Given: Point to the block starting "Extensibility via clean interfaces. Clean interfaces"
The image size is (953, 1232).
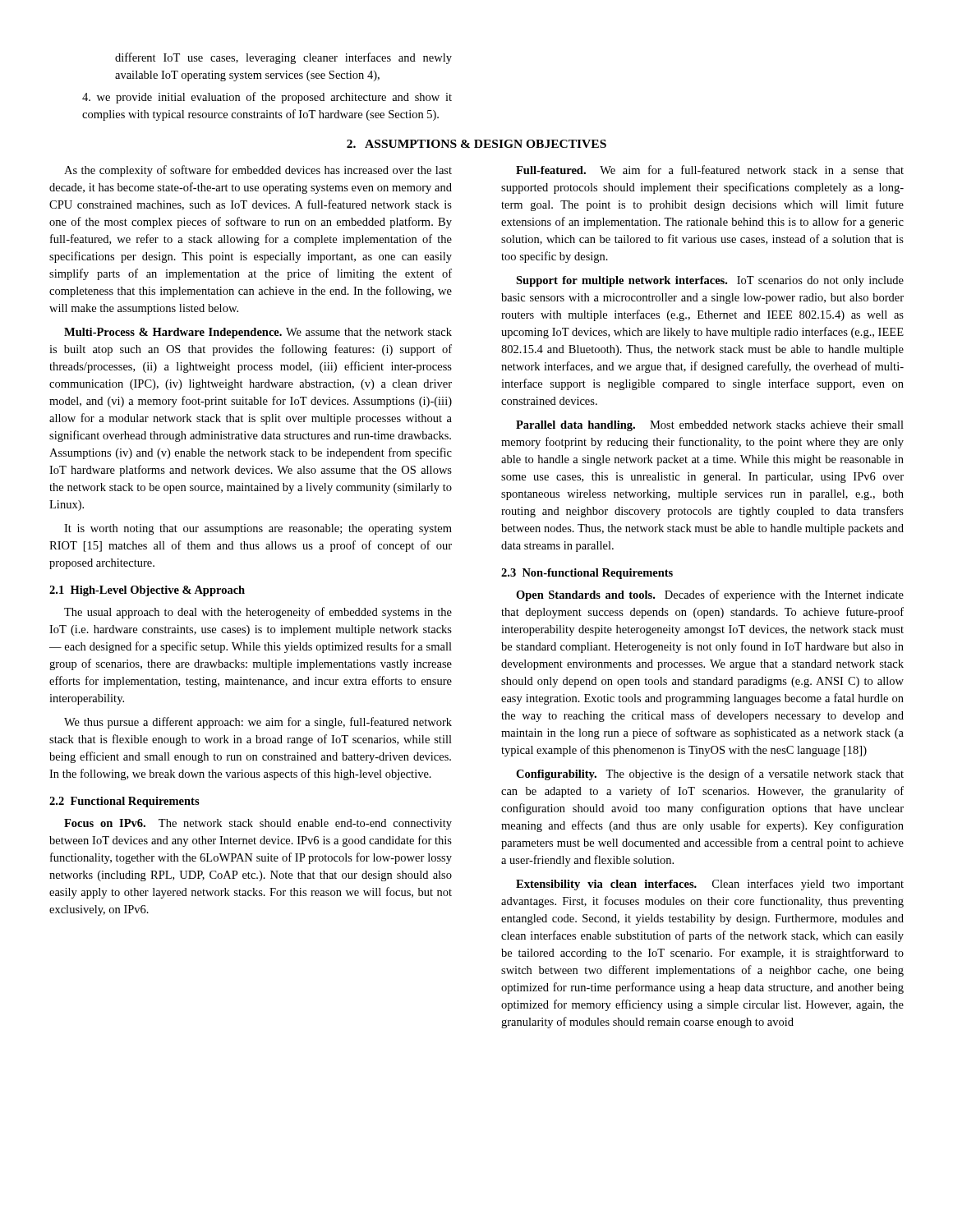Looking at the screenshot, I should pyautogui.click(x=702, y=953).
